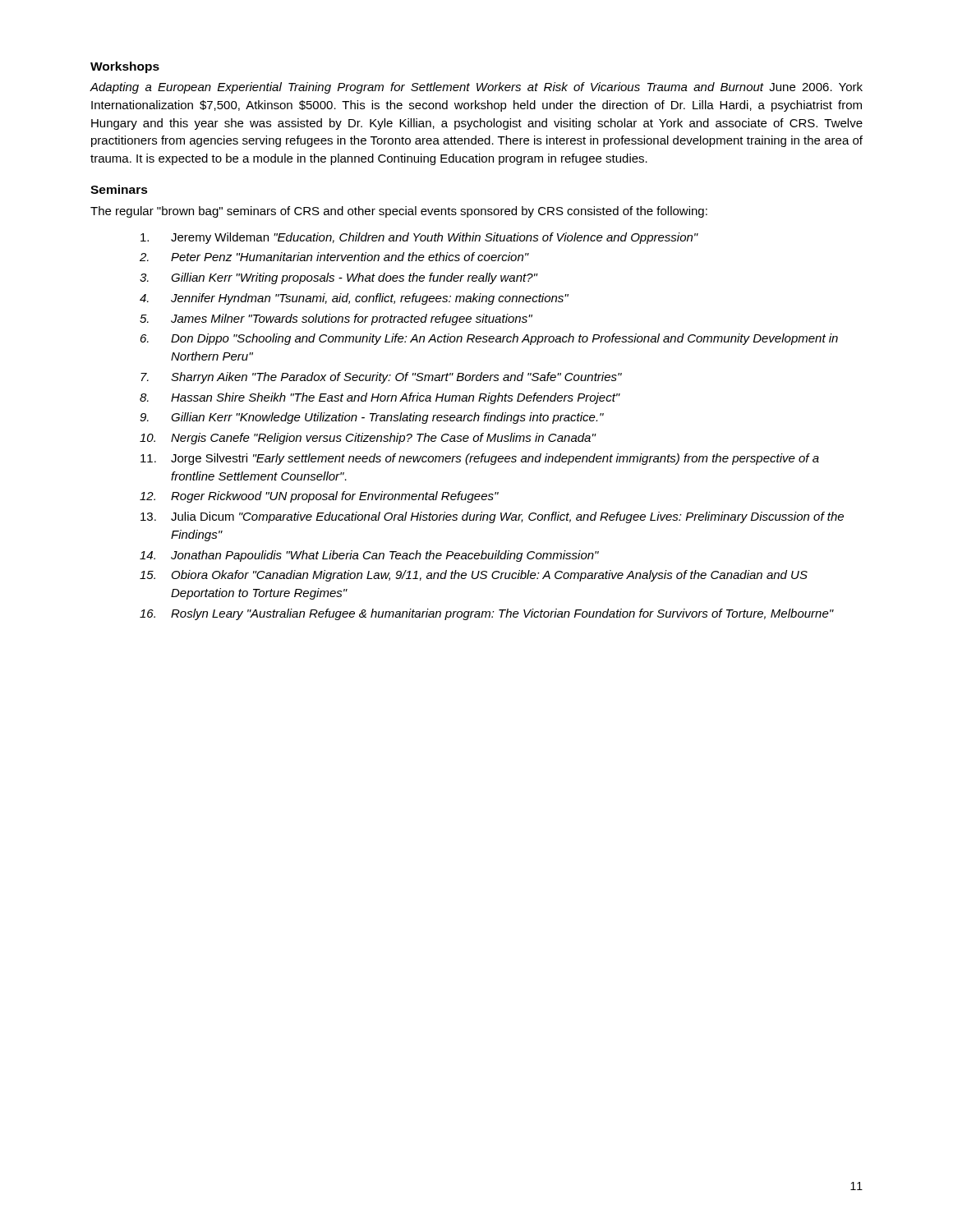Find the block on this page that starts "11. Jorge Silvestri "Early"
The width and height of the screenshot is (953, 1232).
click(x=501, y=467)
